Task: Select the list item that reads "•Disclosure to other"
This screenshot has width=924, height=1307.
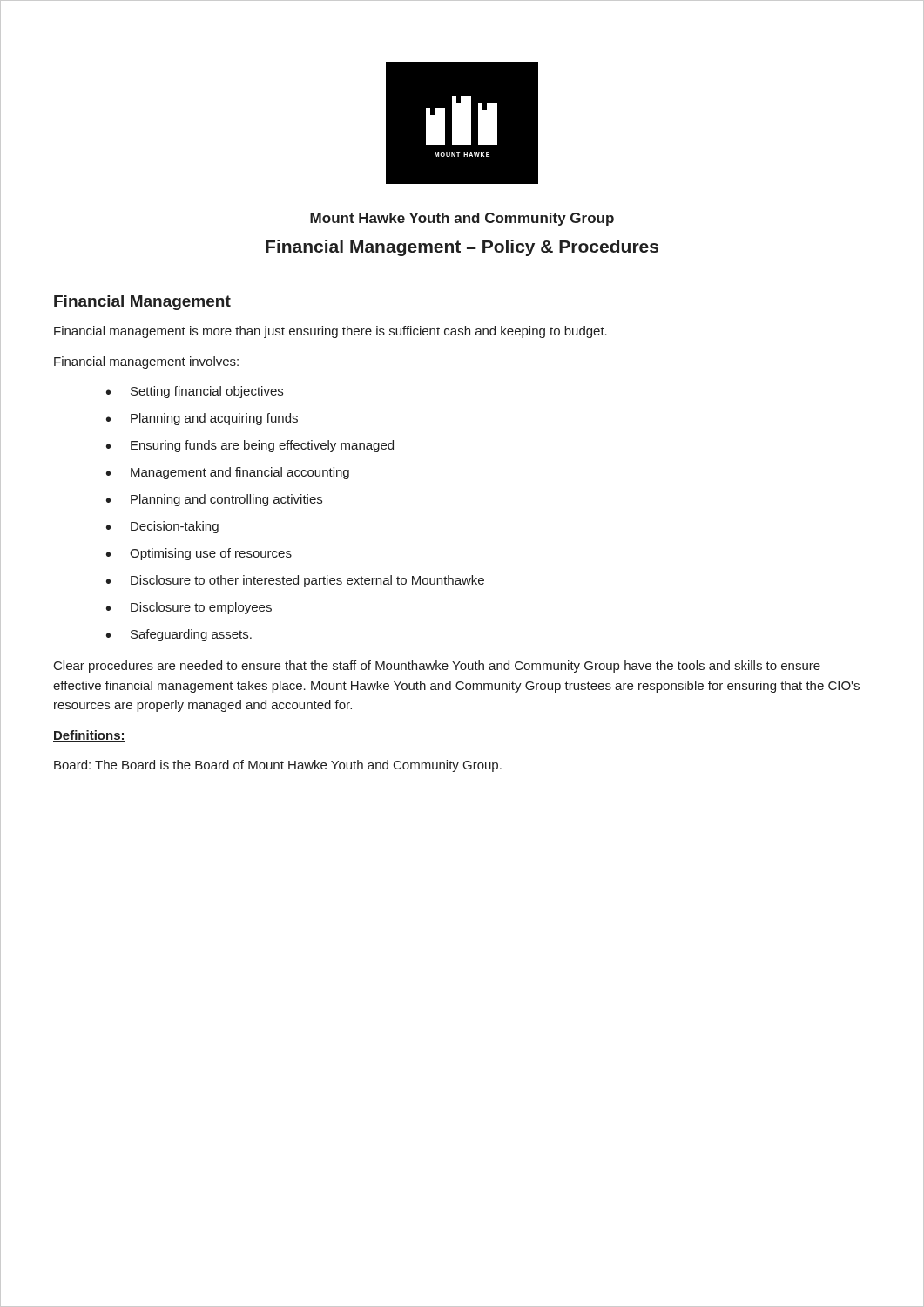Action: click(x=295, y=581)
